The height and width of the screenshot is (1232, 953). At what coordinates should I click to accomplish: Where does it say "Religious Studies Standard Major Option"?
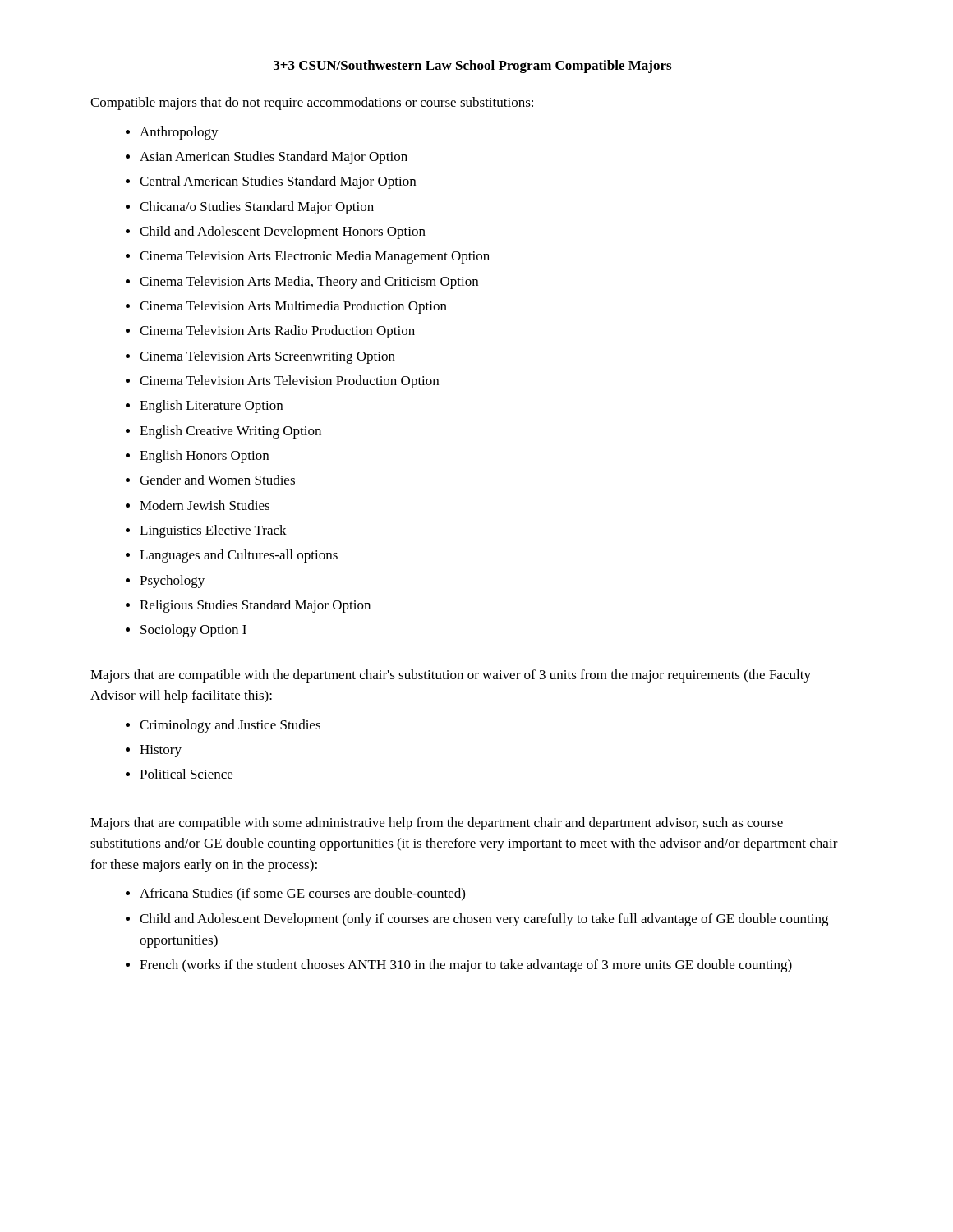point(255,605)
